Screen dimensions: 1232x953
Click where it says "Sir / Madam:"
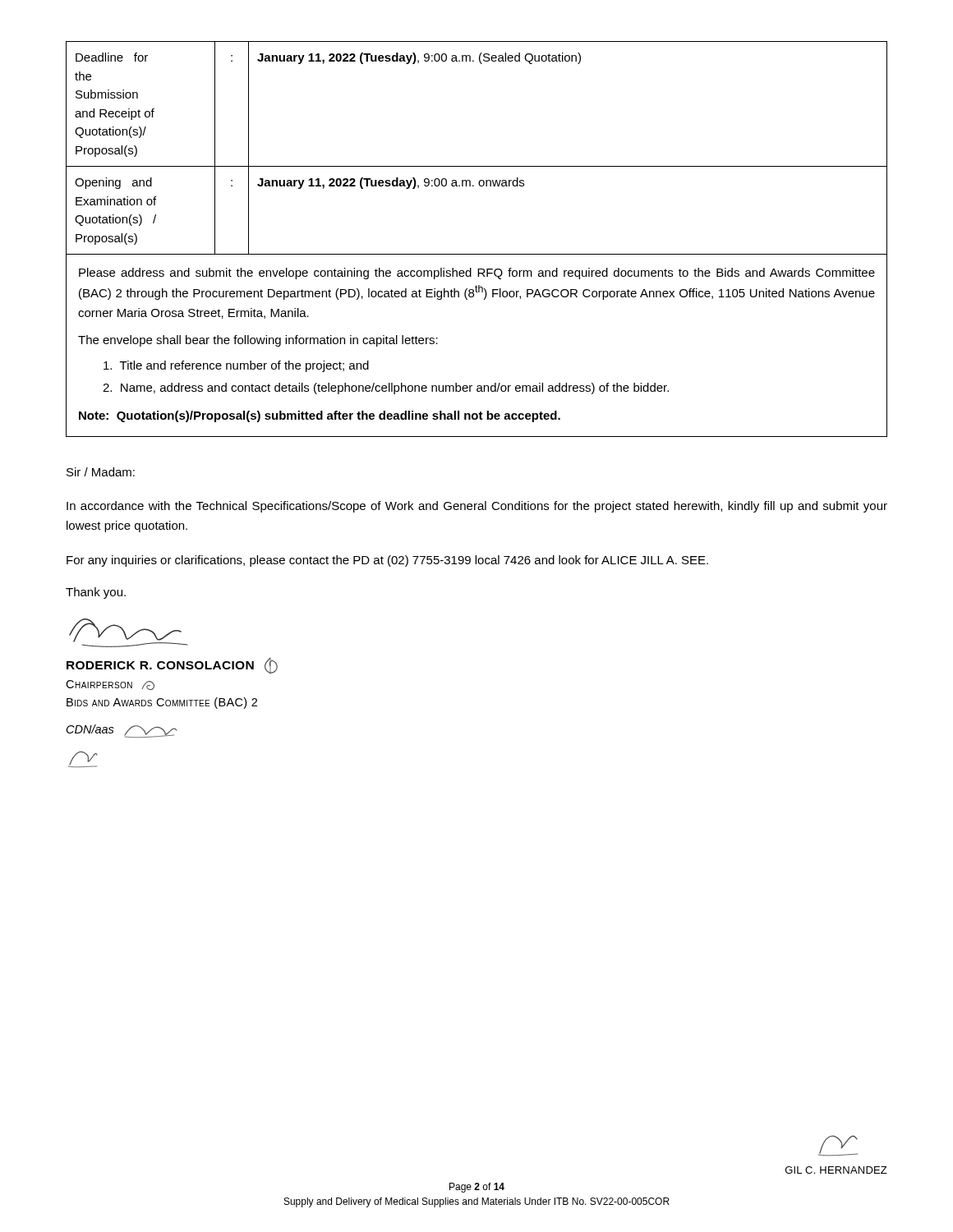101,472
